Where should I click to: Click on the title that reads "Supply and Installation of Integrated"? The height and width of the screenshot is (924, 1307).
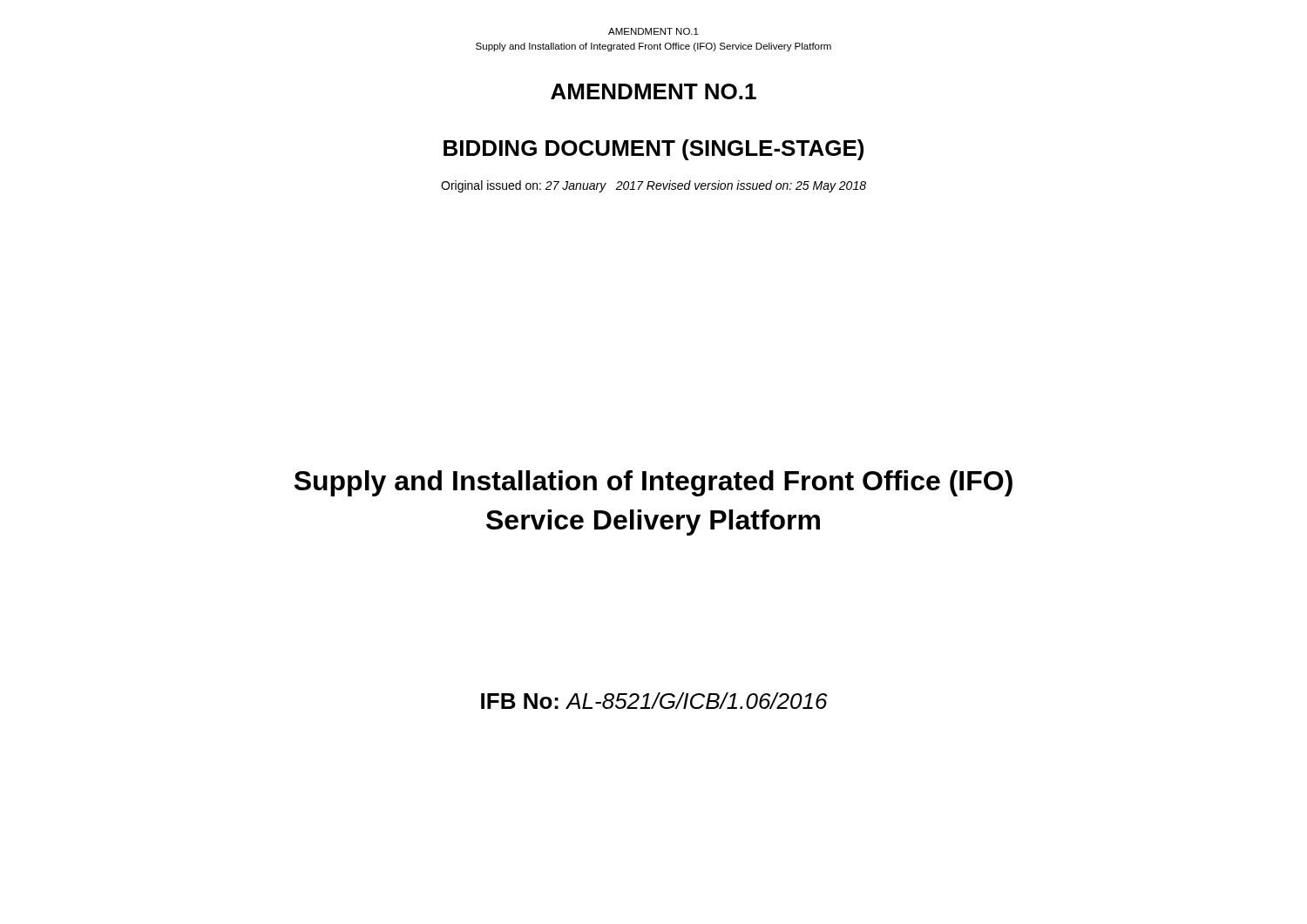654,500
